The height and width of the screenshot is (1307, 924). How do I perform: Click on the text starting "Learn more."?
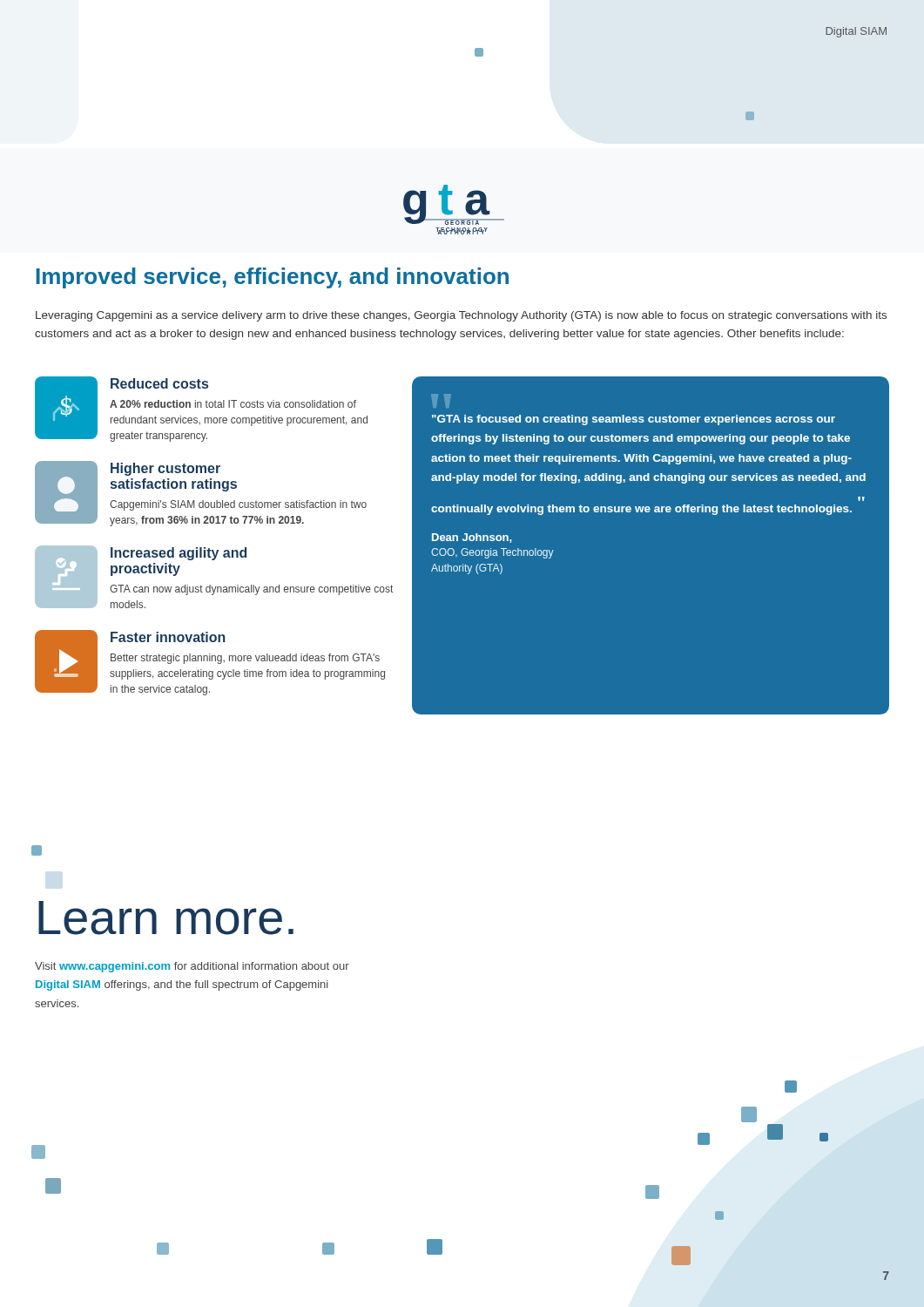coord(166,918)
